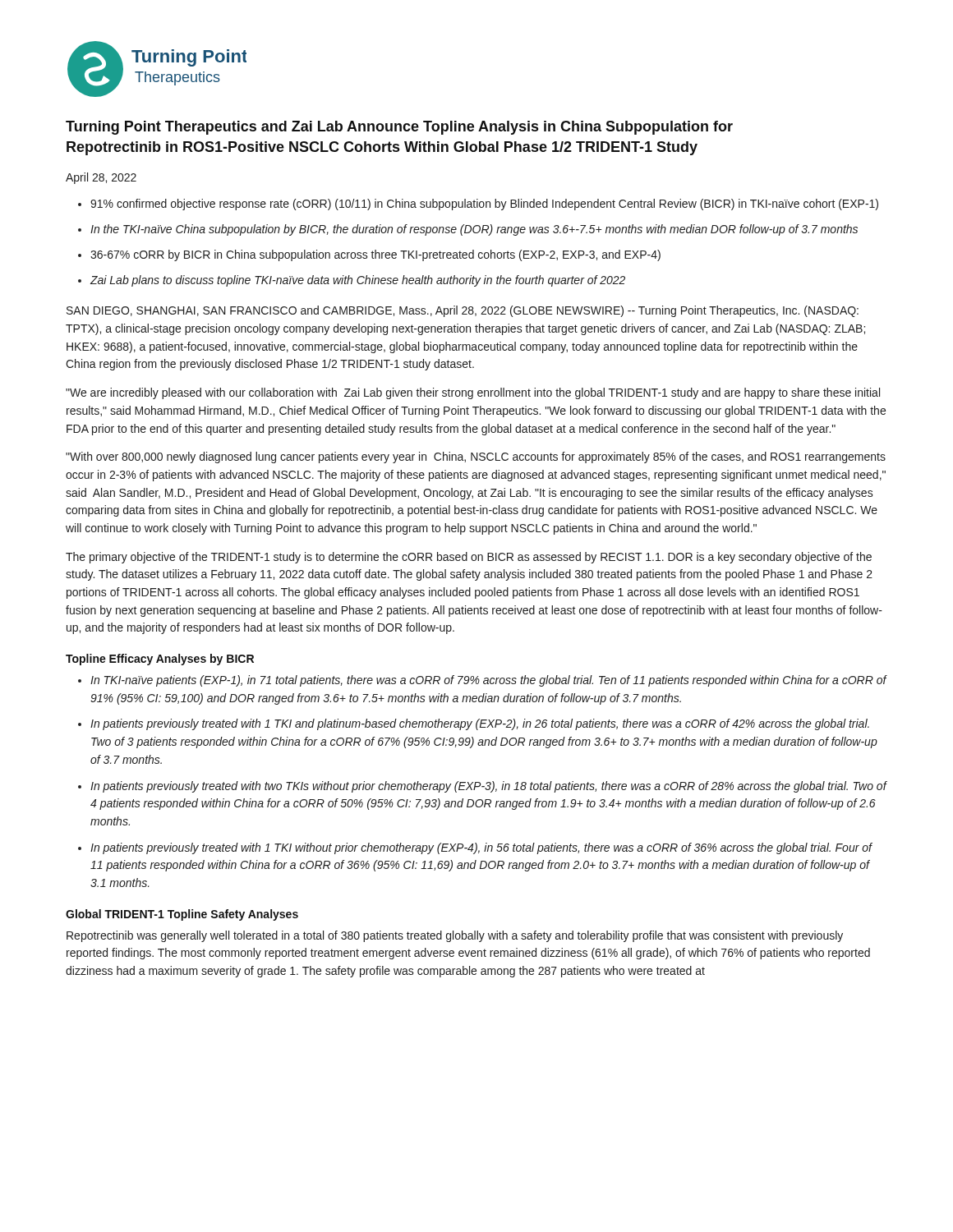Find the list item with the text "91% confirmed objective response rate (cORR)"

[x=485, y=204]
